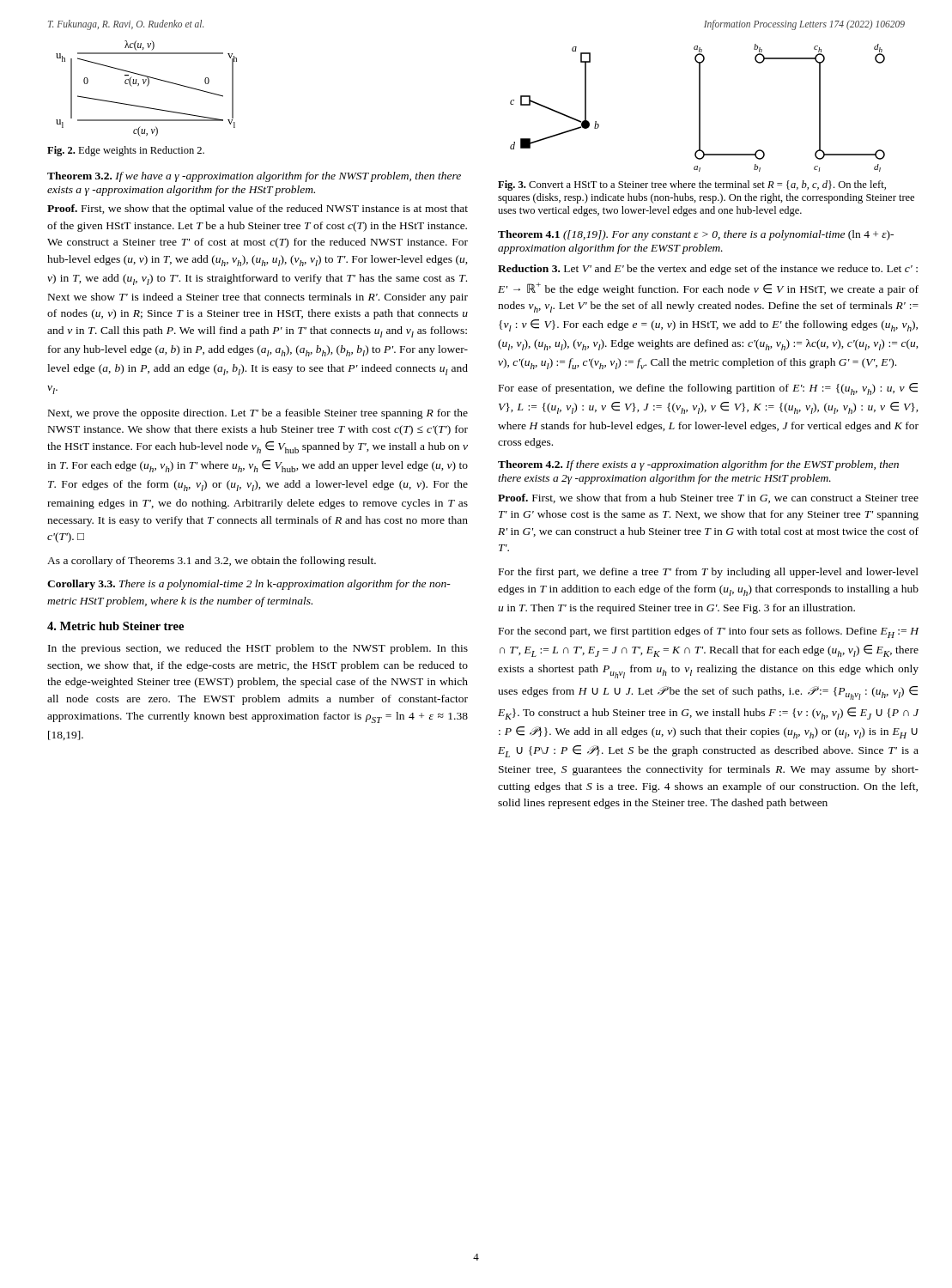The image size is (952, 1288).
Task: Click on the text block that reads "For the second"
Action: (x=708, y=717)
